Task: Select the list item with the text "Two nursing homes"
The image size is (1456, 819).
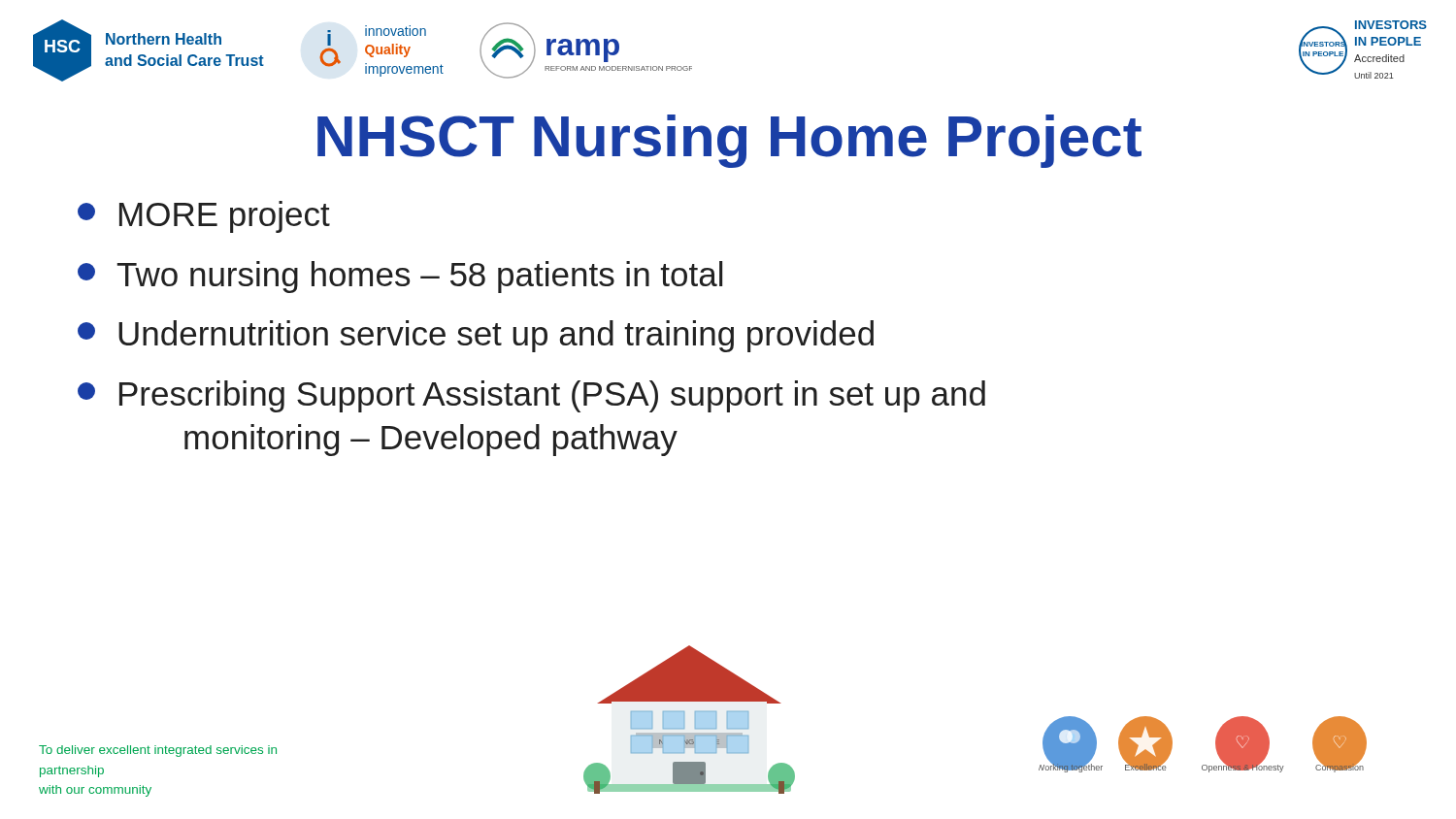Action: click(x=401, y=274)
